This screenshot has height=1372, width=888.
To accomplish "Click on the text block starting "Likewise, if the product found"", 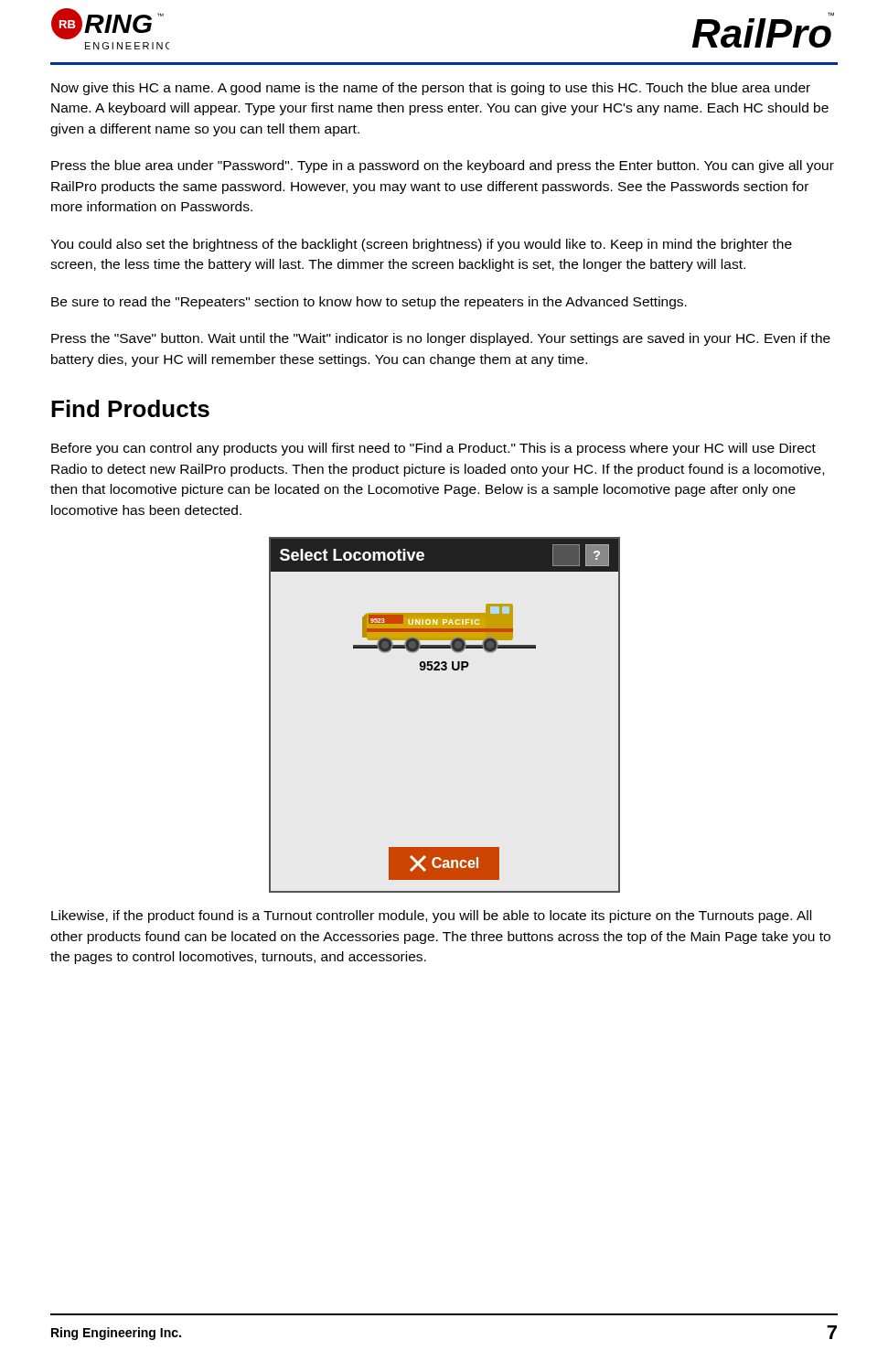I will [441, 936].
